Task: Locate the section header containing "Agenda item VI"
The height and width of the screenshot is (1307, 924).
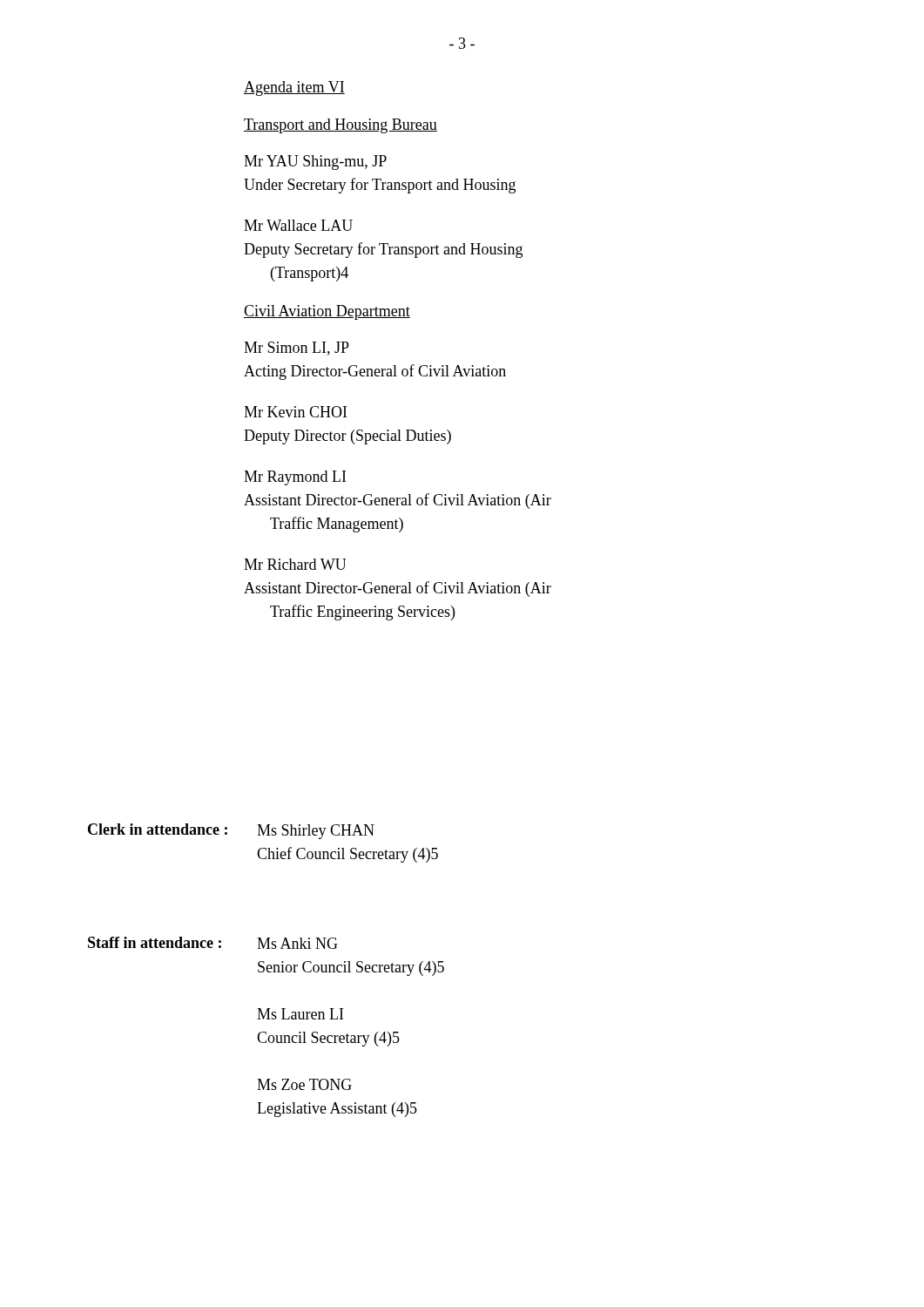Action: click(x=294, y=87)
